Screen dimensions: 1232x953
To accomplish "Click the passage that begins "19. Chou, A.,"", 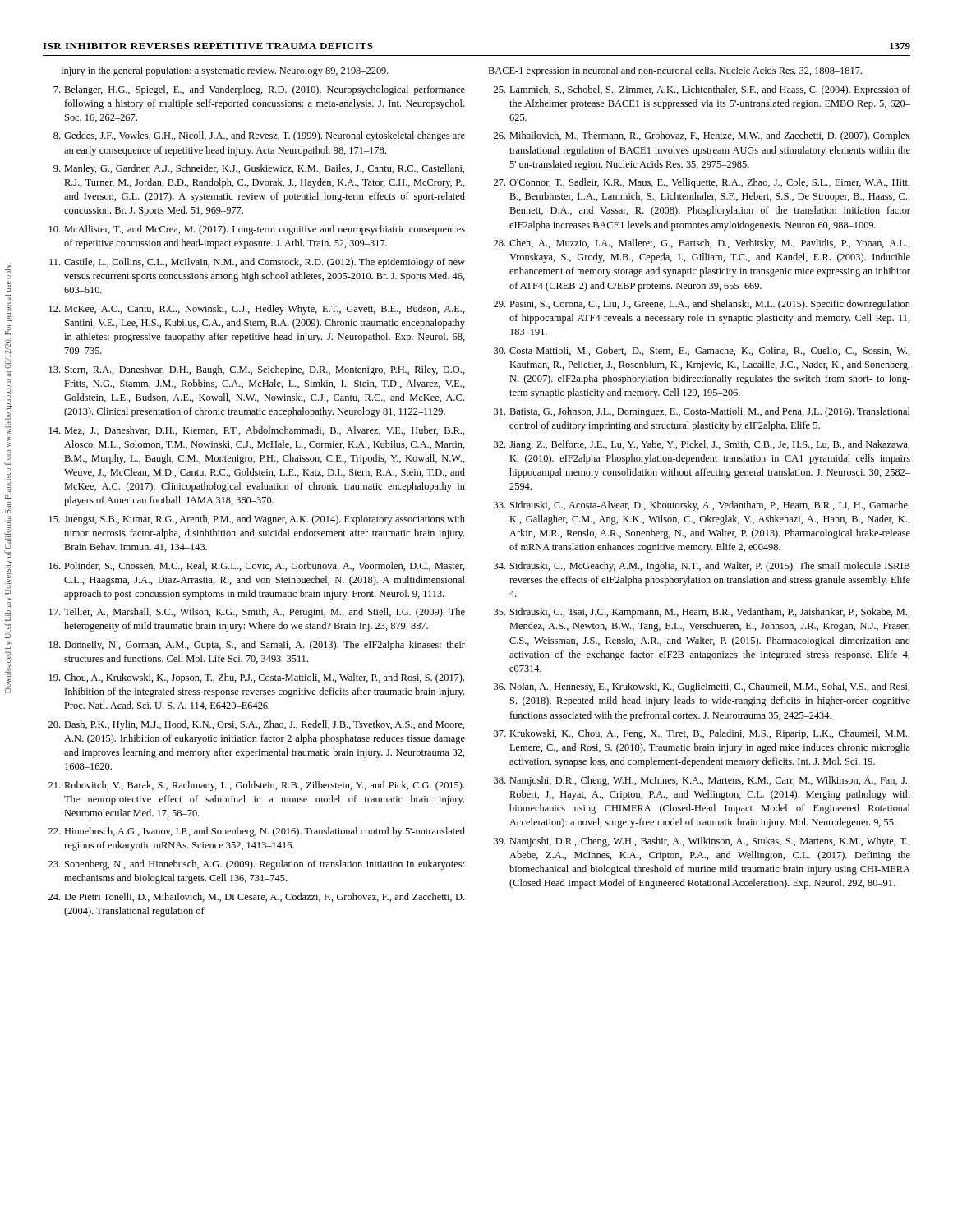I will pos(254,692).
